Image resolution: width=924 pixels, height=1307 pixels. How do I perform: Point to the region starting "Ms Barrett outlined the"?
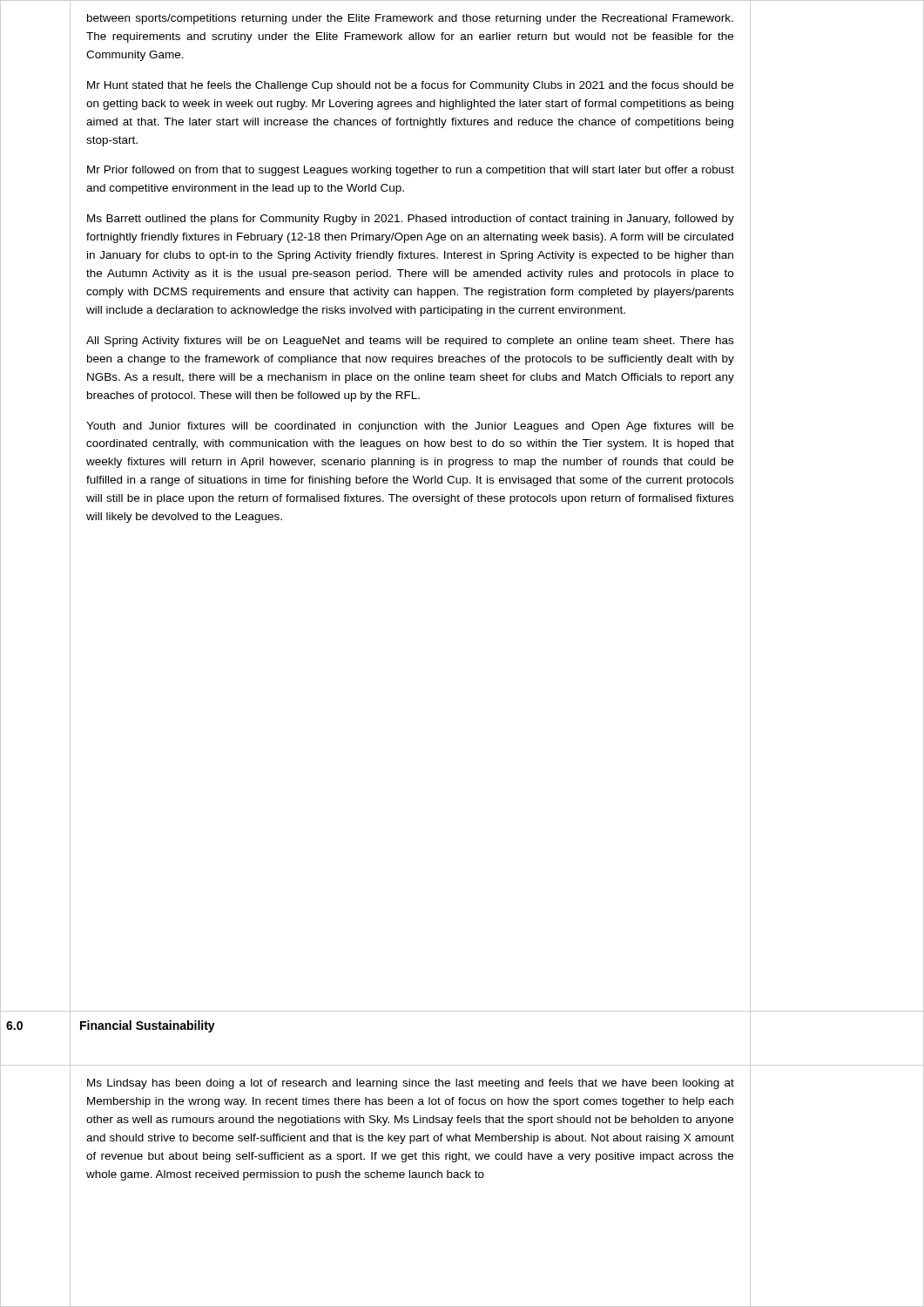[x=410, y=264]
